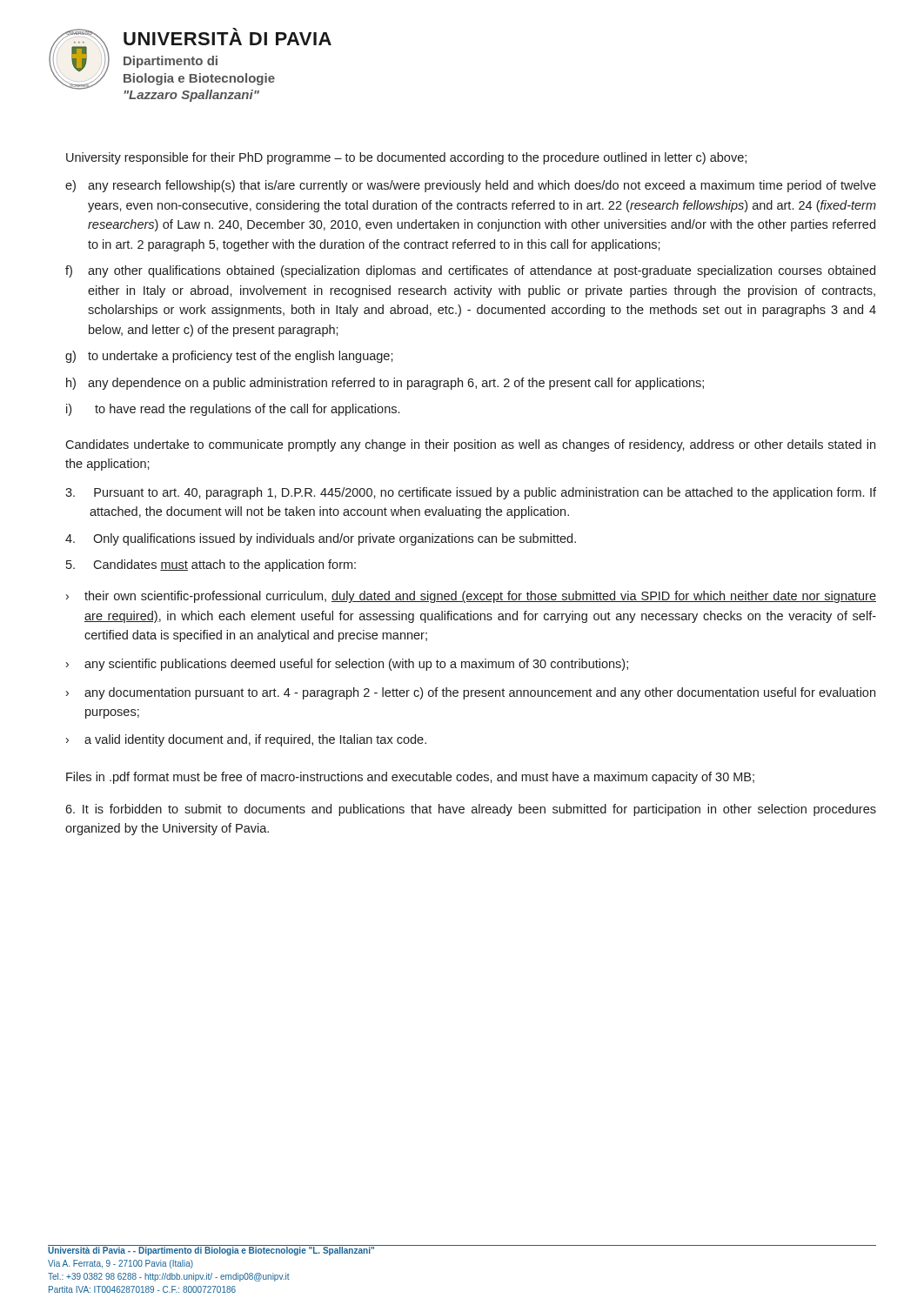The image size is (924, 1305).
Task: Find the block on this page that starts "It is forbidden to submit to"
Action: (471, 819)
